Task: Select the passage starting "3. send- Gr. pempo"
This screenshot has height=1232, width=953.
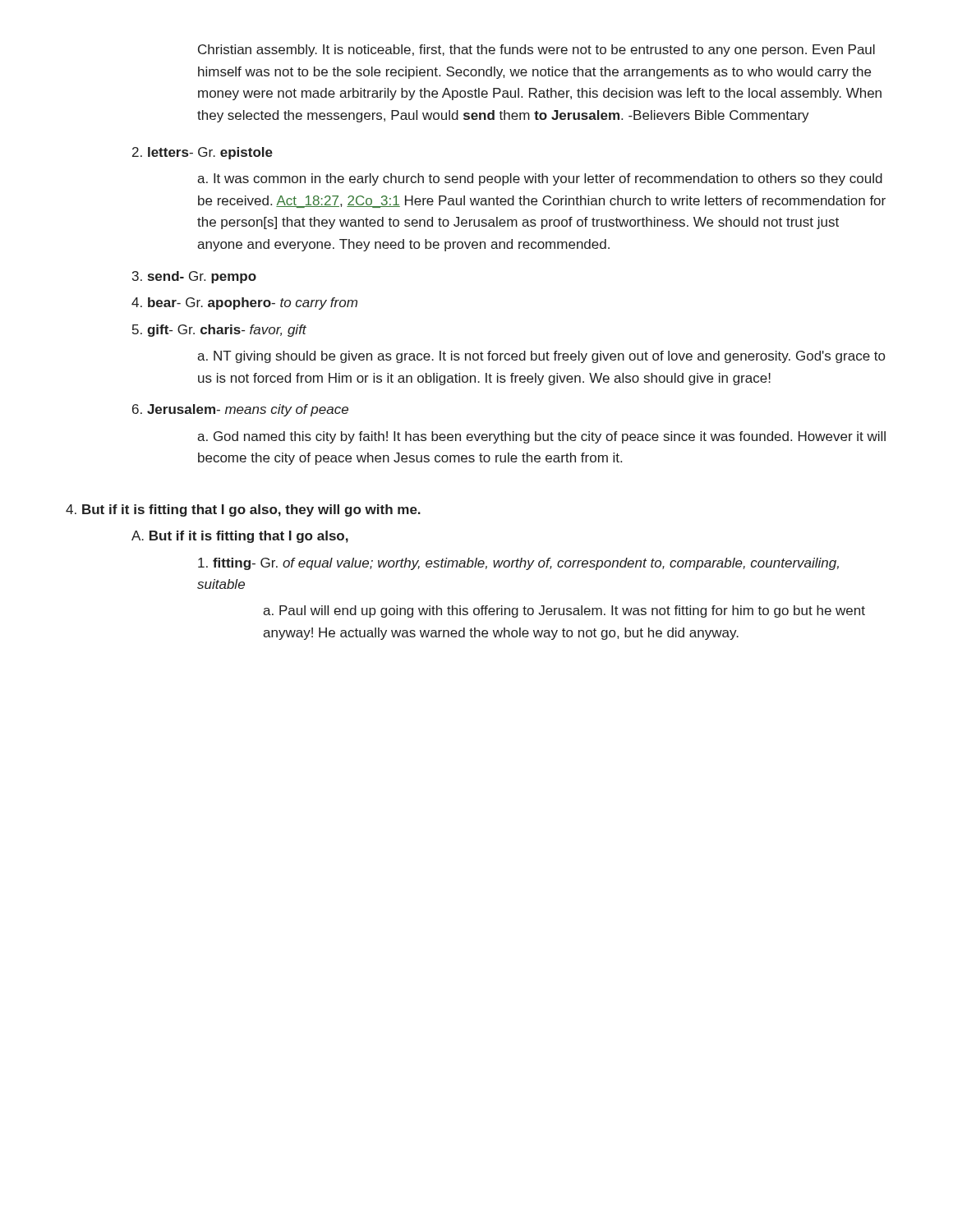Action: point(194,276)
